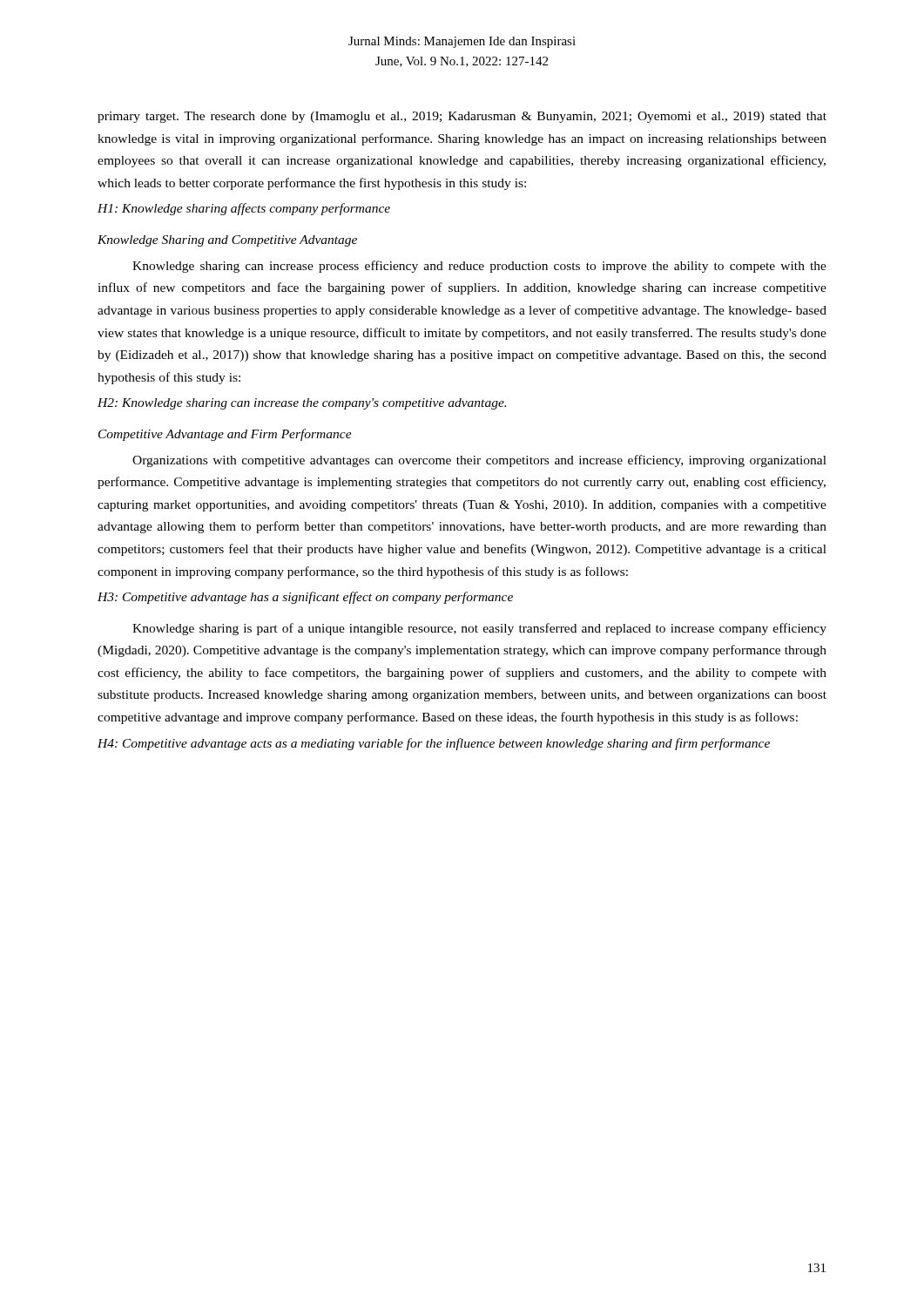924x1307 pixels.
Task: Locate the section header containing "Competitive Advantage and Firm Performance"
Action: coord(225,433)
